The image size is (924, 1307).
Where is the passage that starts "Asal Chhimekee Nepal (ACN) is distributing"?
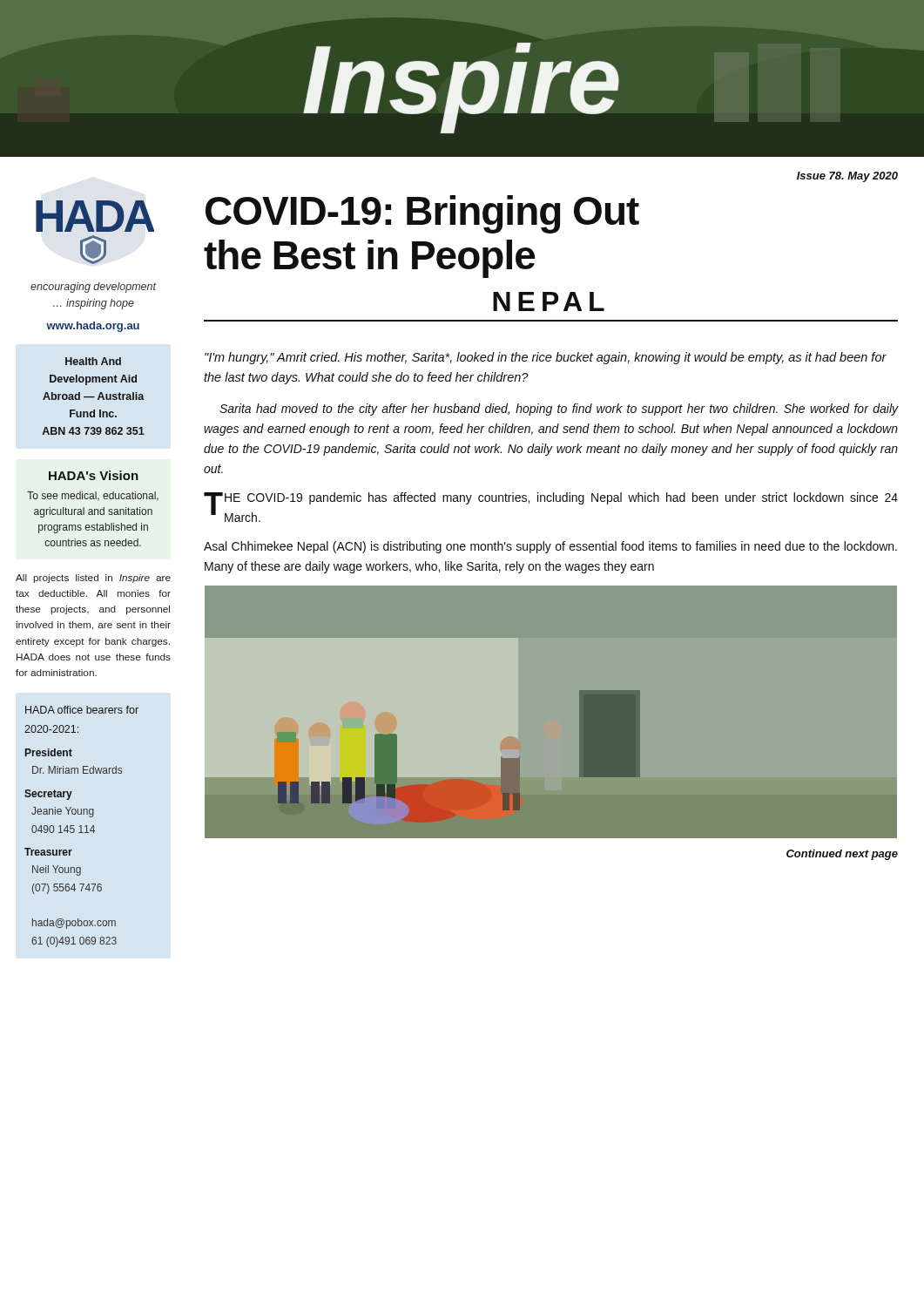551,557
